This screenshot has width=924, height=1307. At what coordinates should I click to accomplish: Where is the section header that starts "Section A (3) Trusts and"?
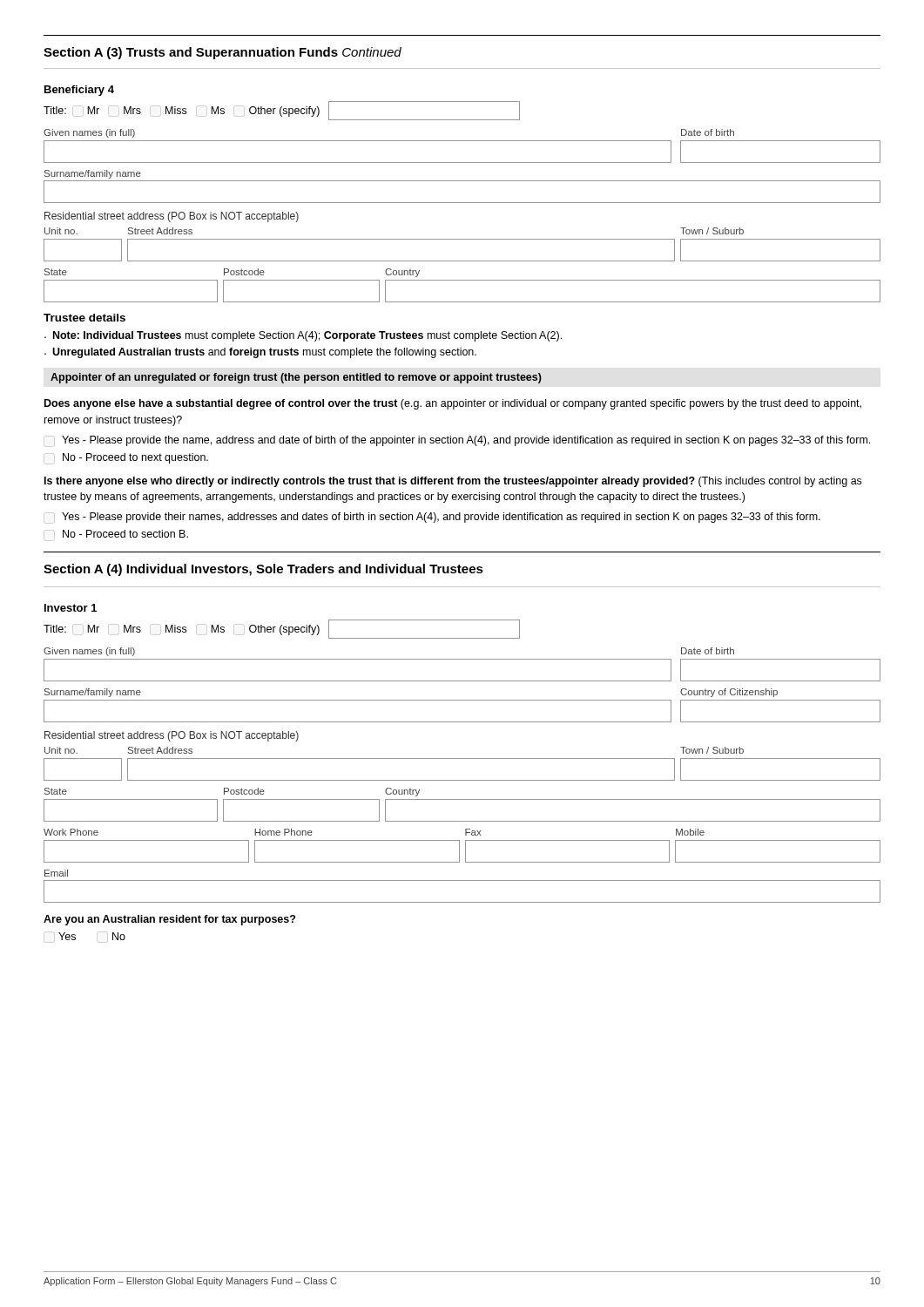[222, 52]
